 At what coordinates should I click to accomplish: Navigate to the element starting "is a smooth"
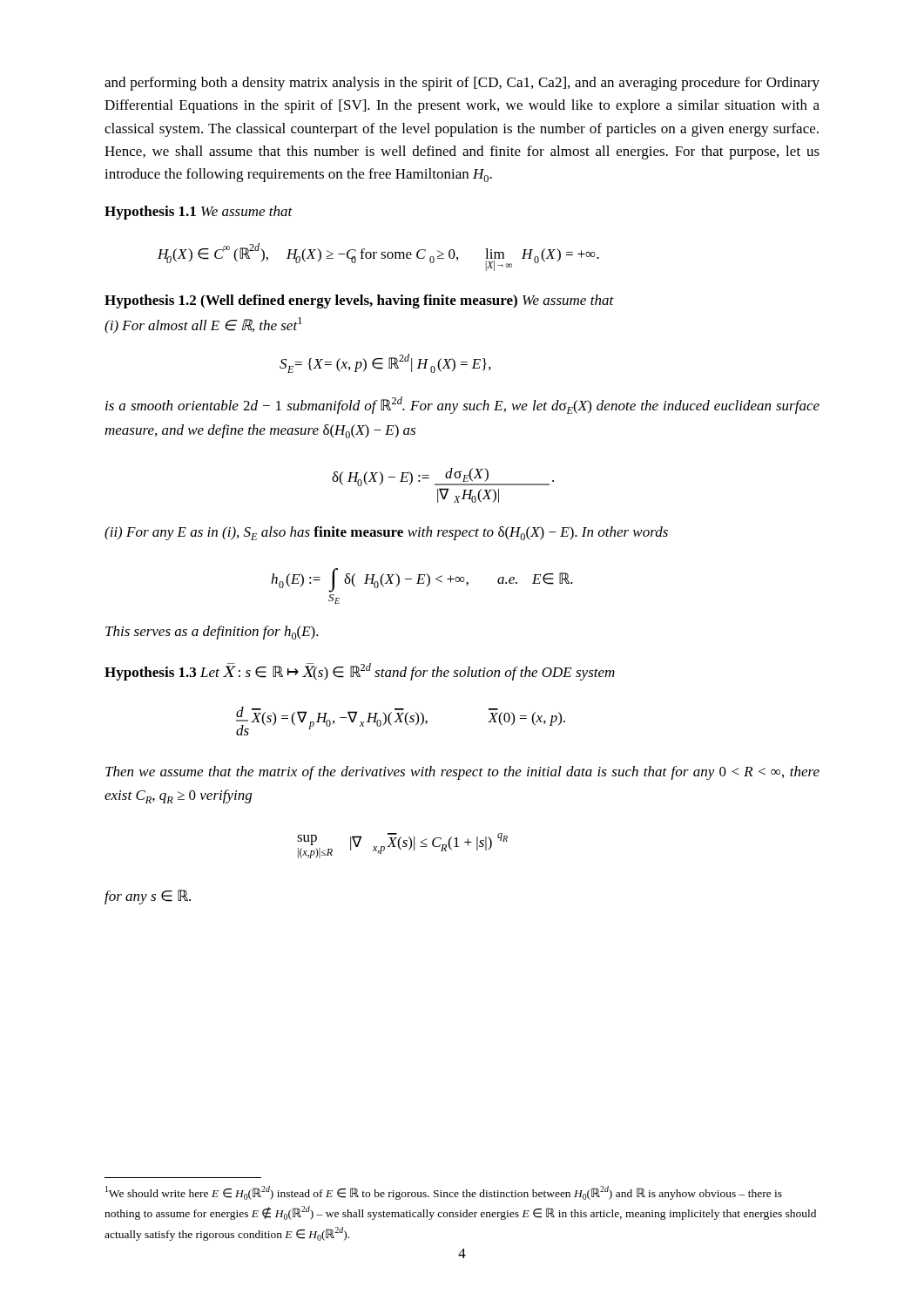[x=462, y=418]
